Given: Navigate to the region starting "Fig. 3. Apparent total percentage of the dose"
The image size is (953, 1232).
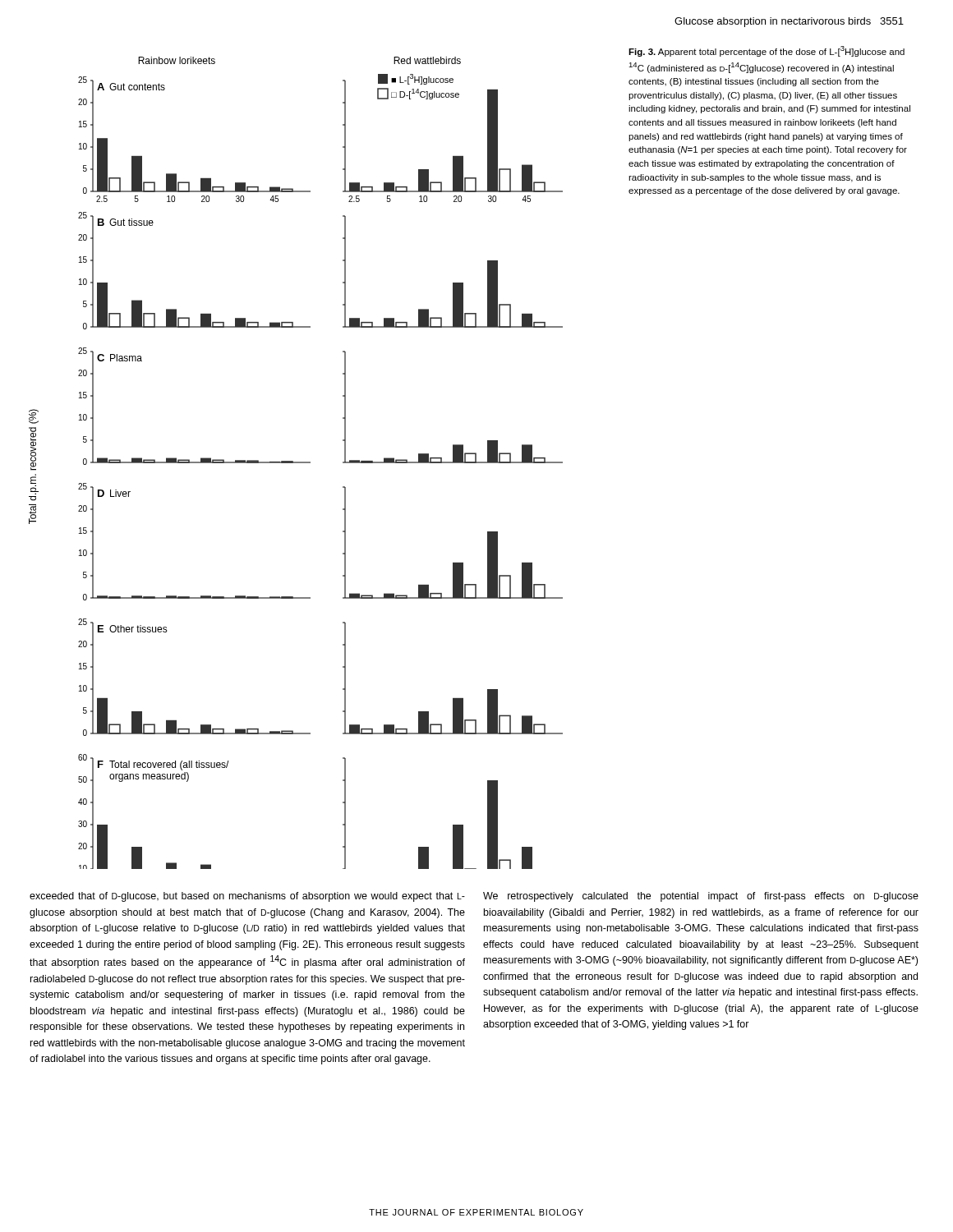Looking at the screenshot, I should 770,120.
